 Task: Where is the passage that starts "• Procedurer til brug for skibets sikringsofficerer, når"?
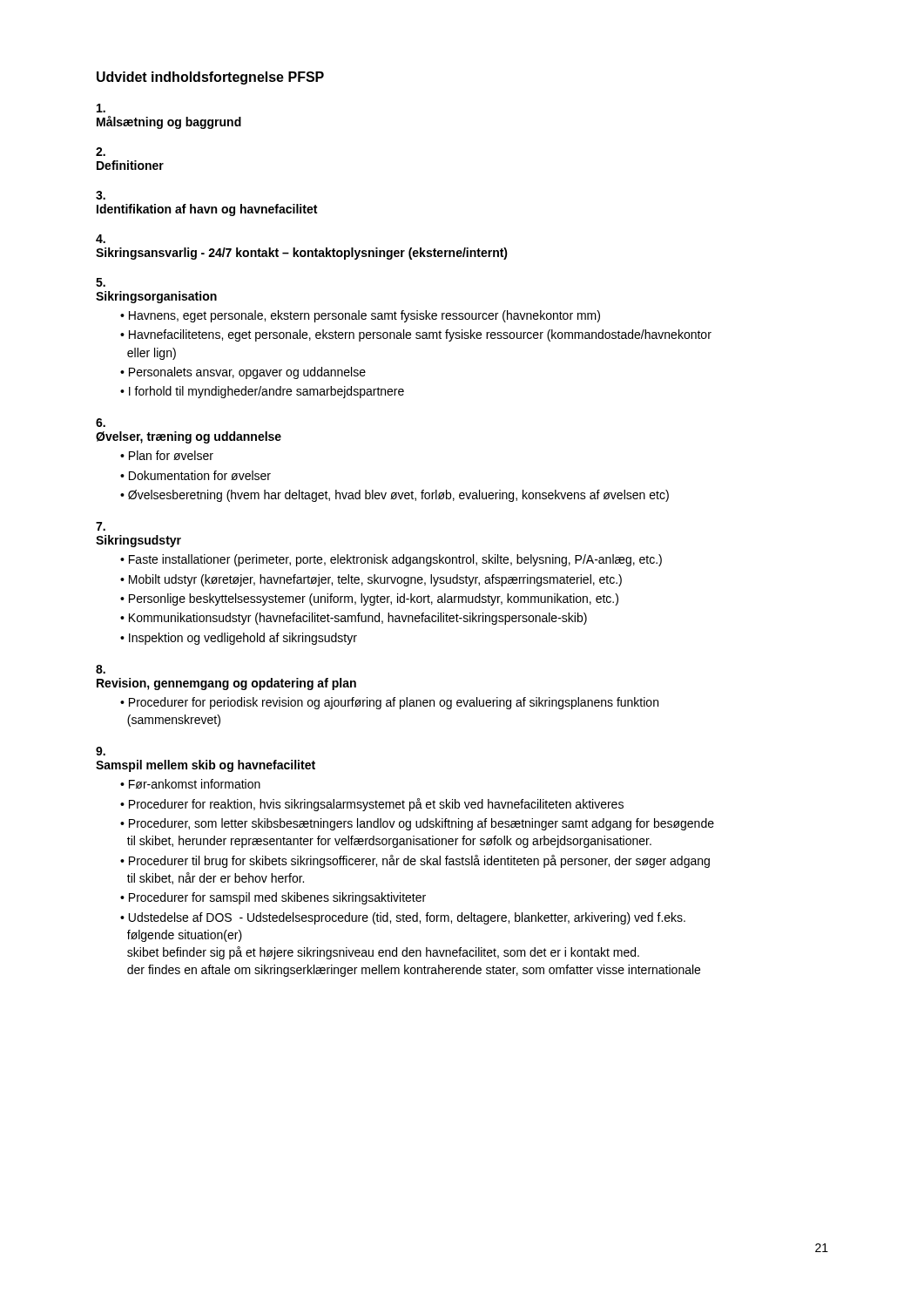click(x=415, y=869)
